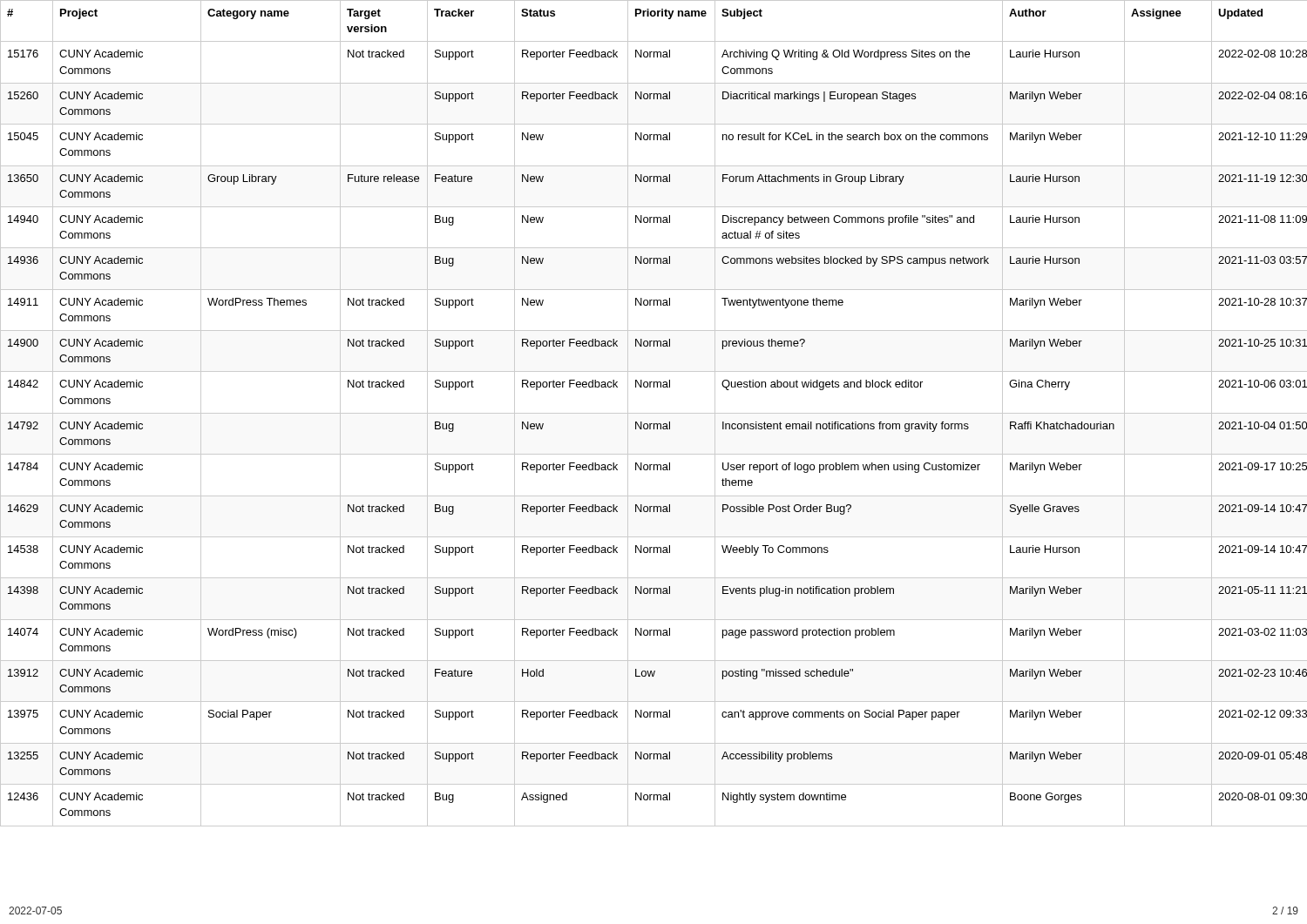Find the table that mentions "Marilyn Weber"
This screenshot has width=1307, height=924.
click(654, 413)
